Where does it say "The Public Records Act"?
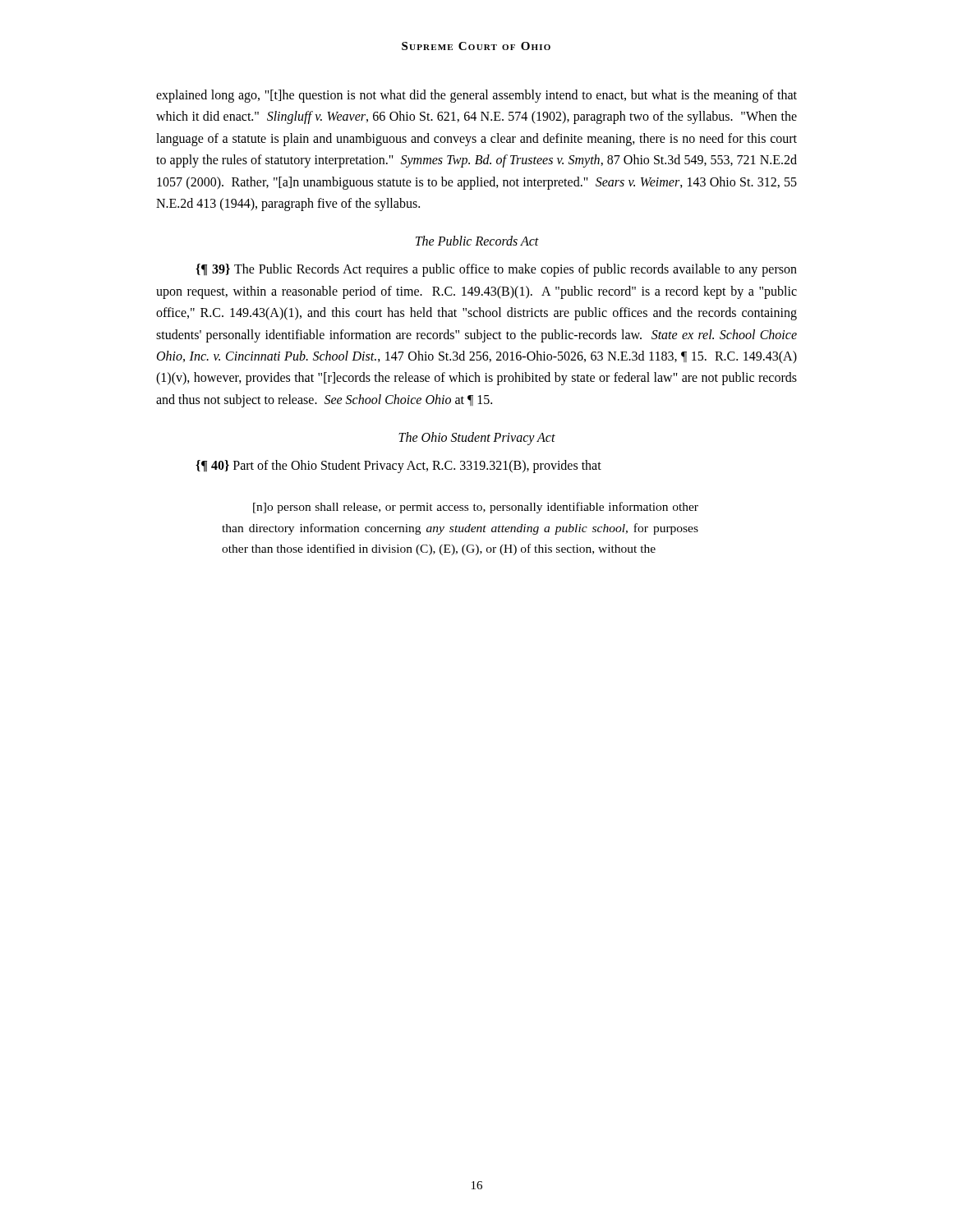Viewport: 953px width, 1232px height. coord(476,241)
